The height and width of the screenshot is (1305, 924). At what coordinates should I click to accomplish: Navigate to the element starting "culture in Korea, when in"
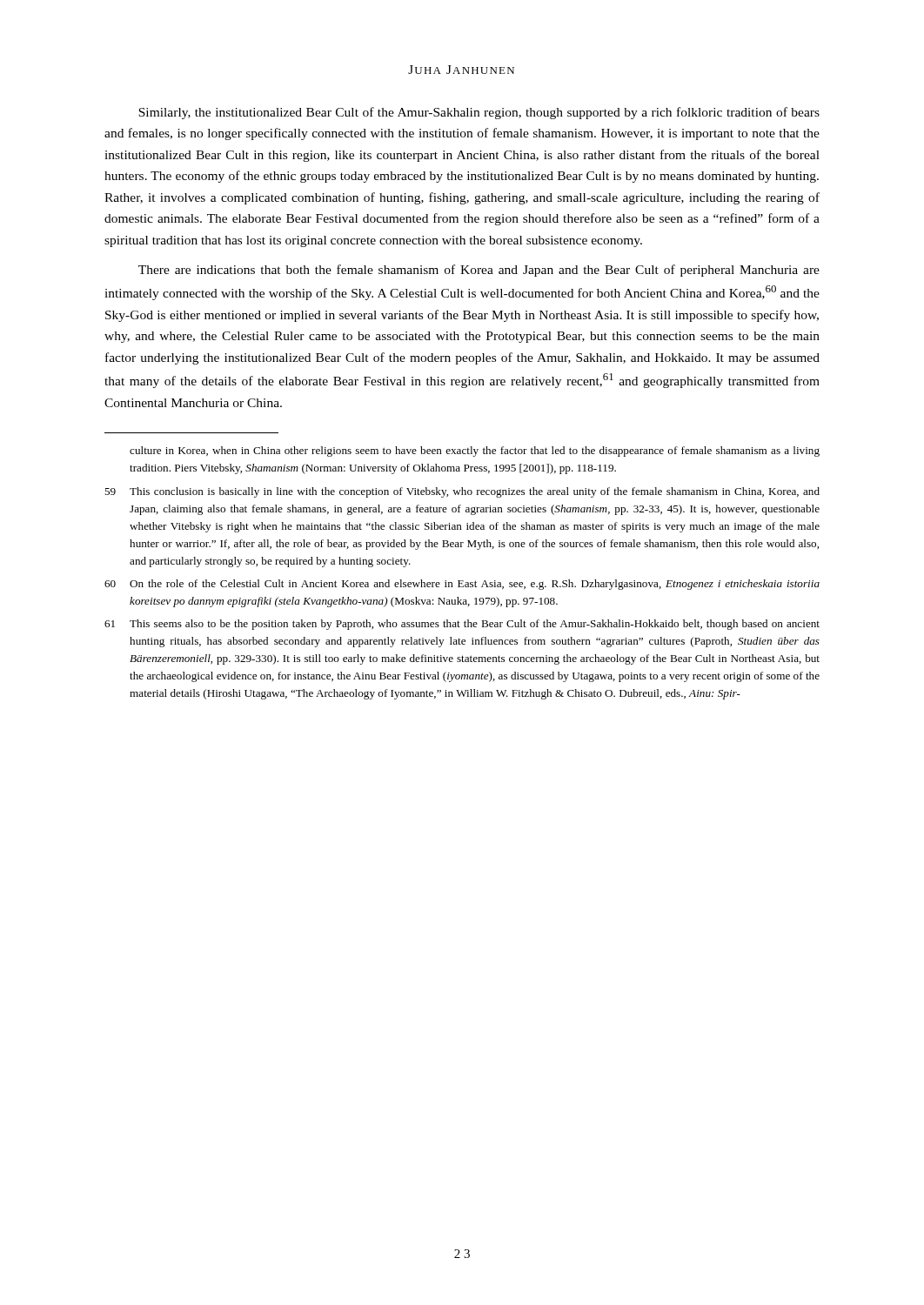[475, 459]
